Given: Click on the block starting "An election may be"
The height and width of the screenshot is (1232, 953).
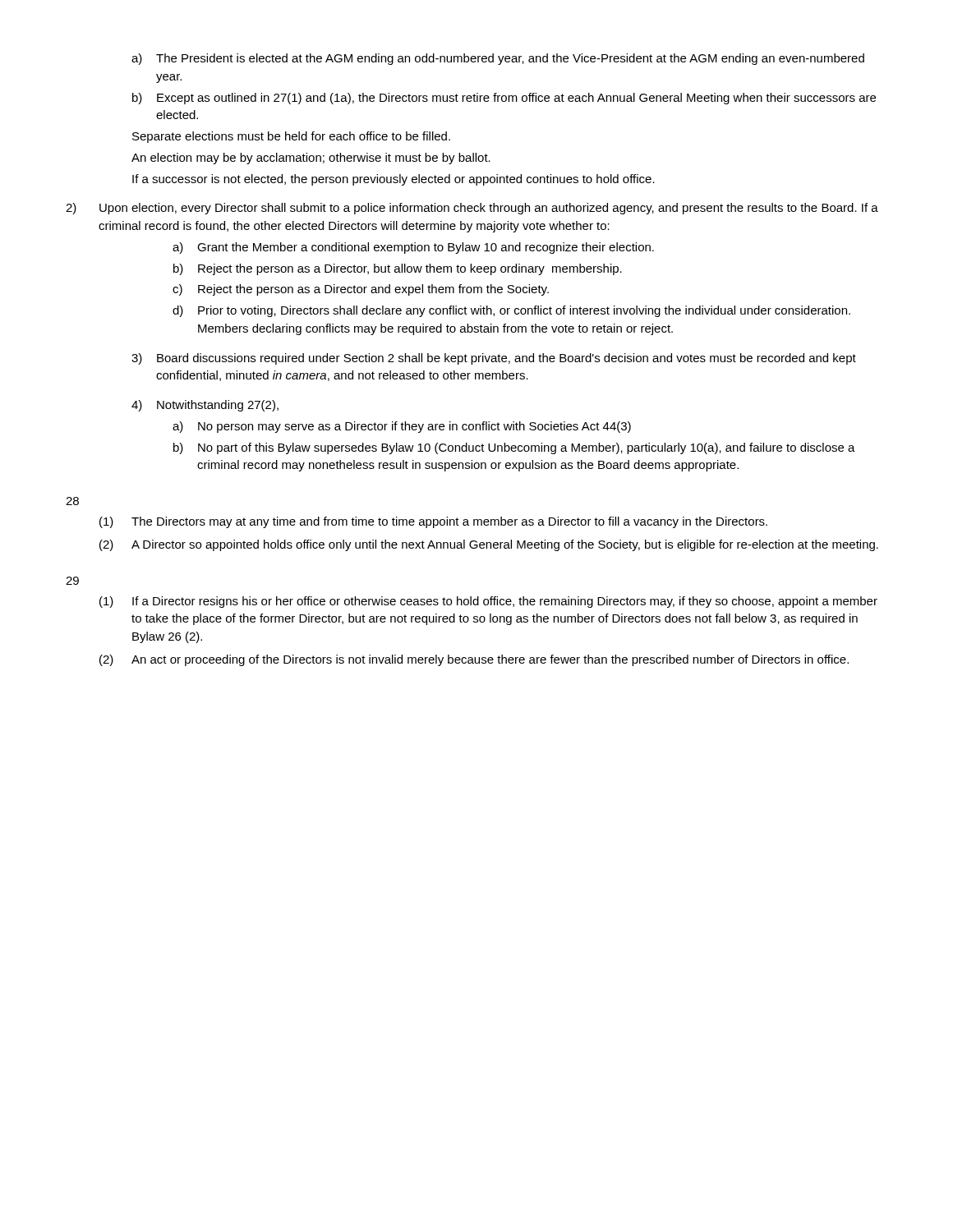Looking at the screenshot, I should pyautogui.click(x=311, y=157).
